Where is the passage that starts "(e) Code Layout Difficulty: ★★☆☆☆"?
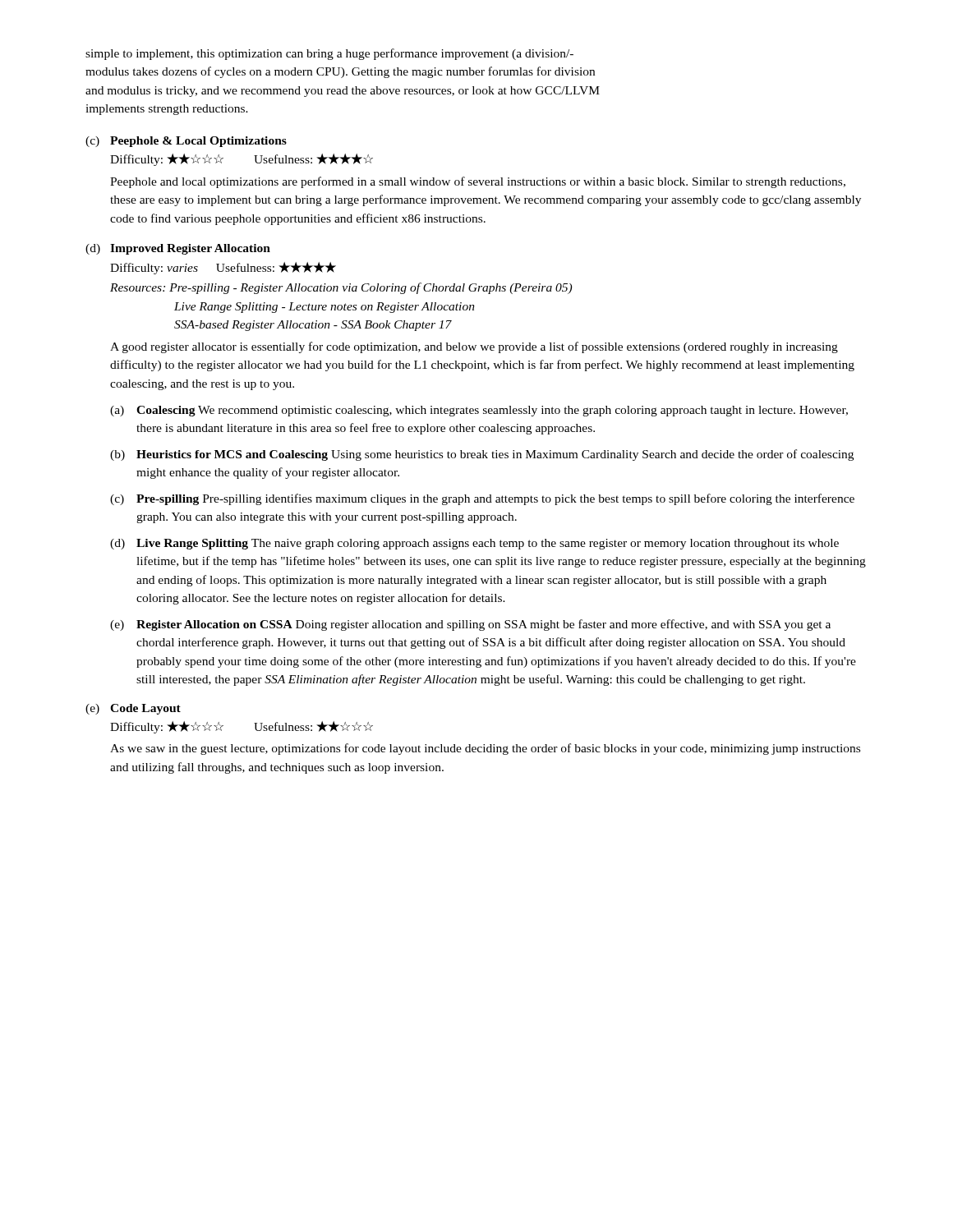 click(476, 738)
